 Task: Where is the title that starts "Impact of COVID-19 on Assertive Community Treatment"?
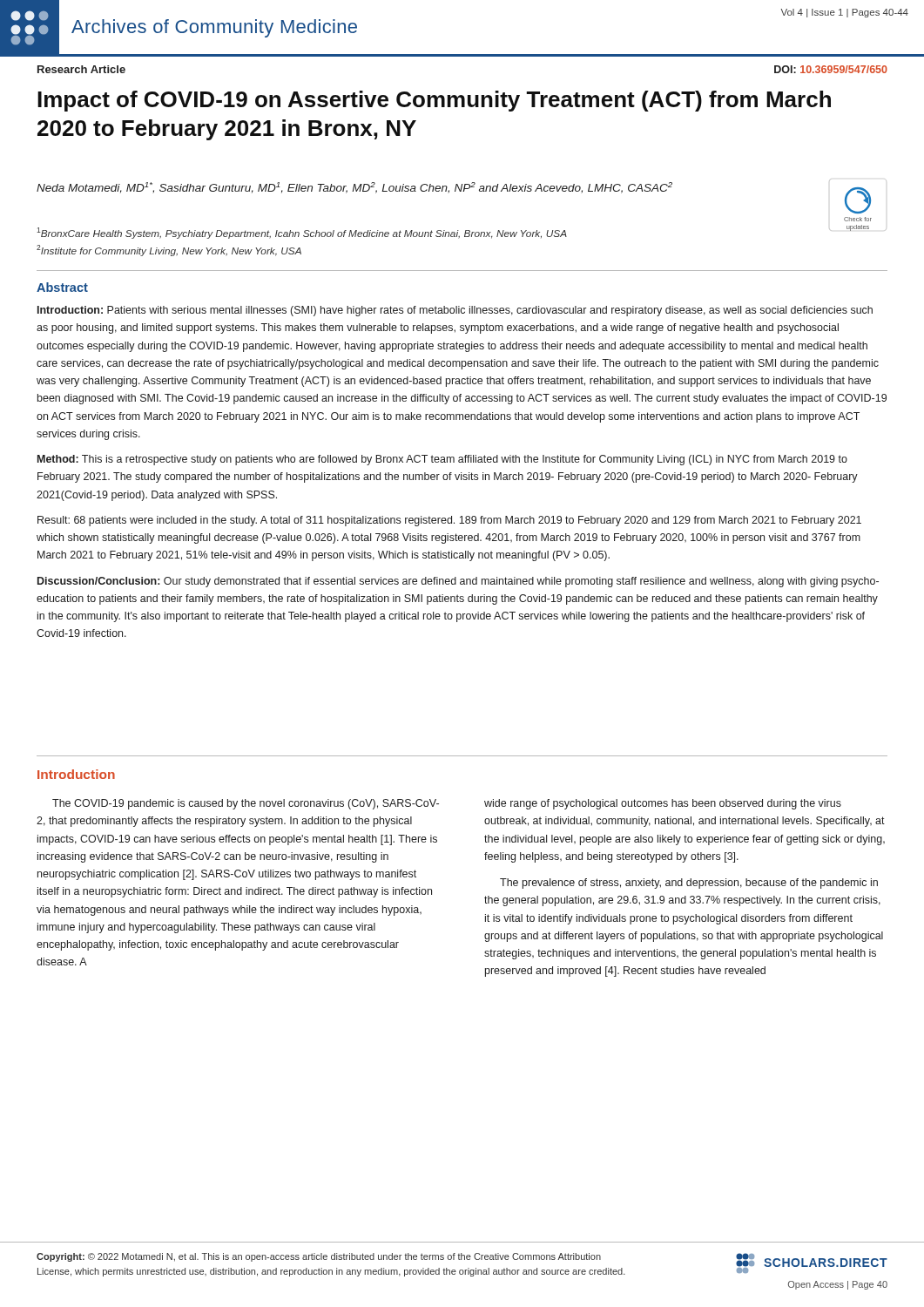[x=434, y=114]
